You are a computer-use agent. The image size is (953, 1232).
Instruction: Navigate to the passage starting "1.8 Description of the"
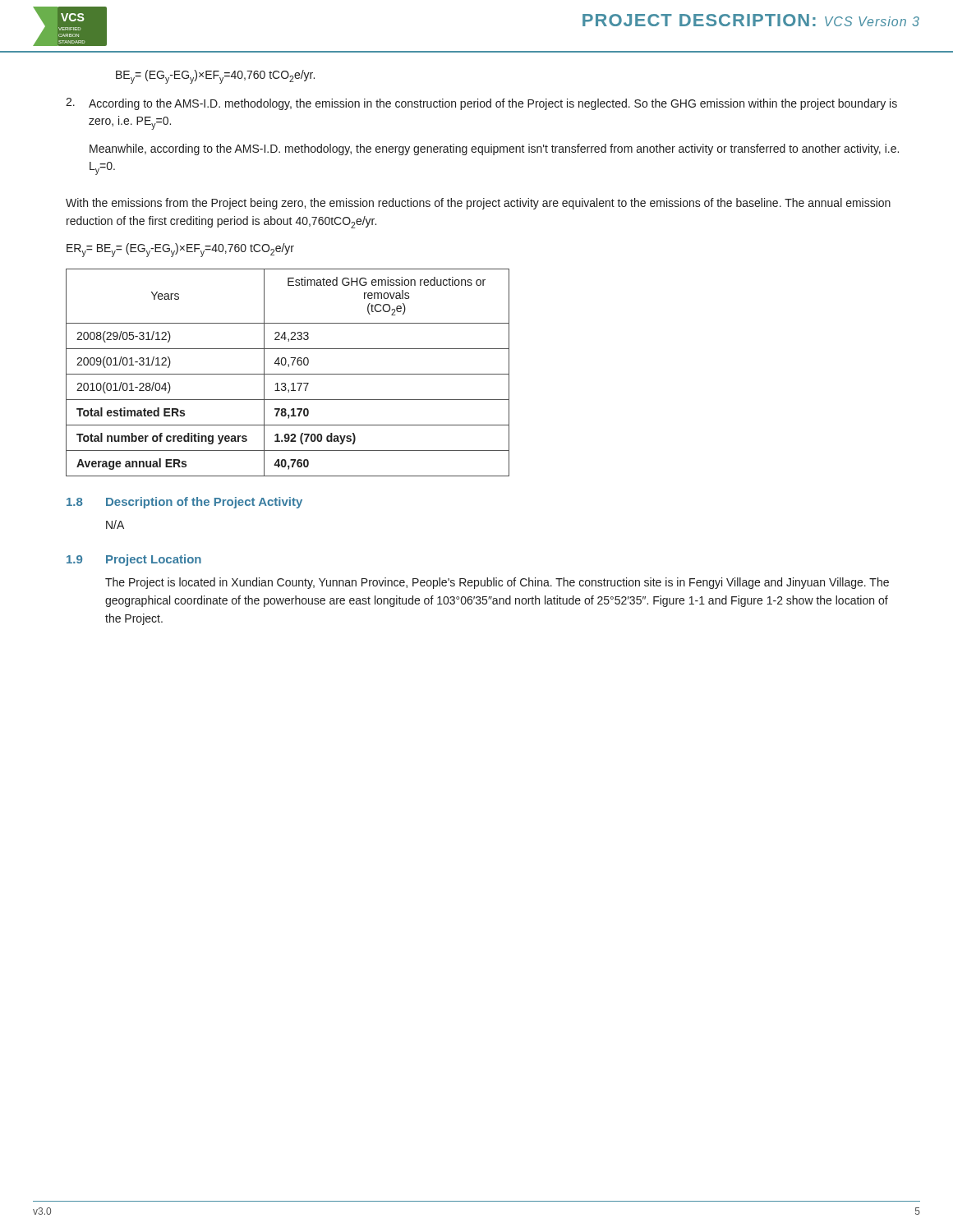[184, 501]
